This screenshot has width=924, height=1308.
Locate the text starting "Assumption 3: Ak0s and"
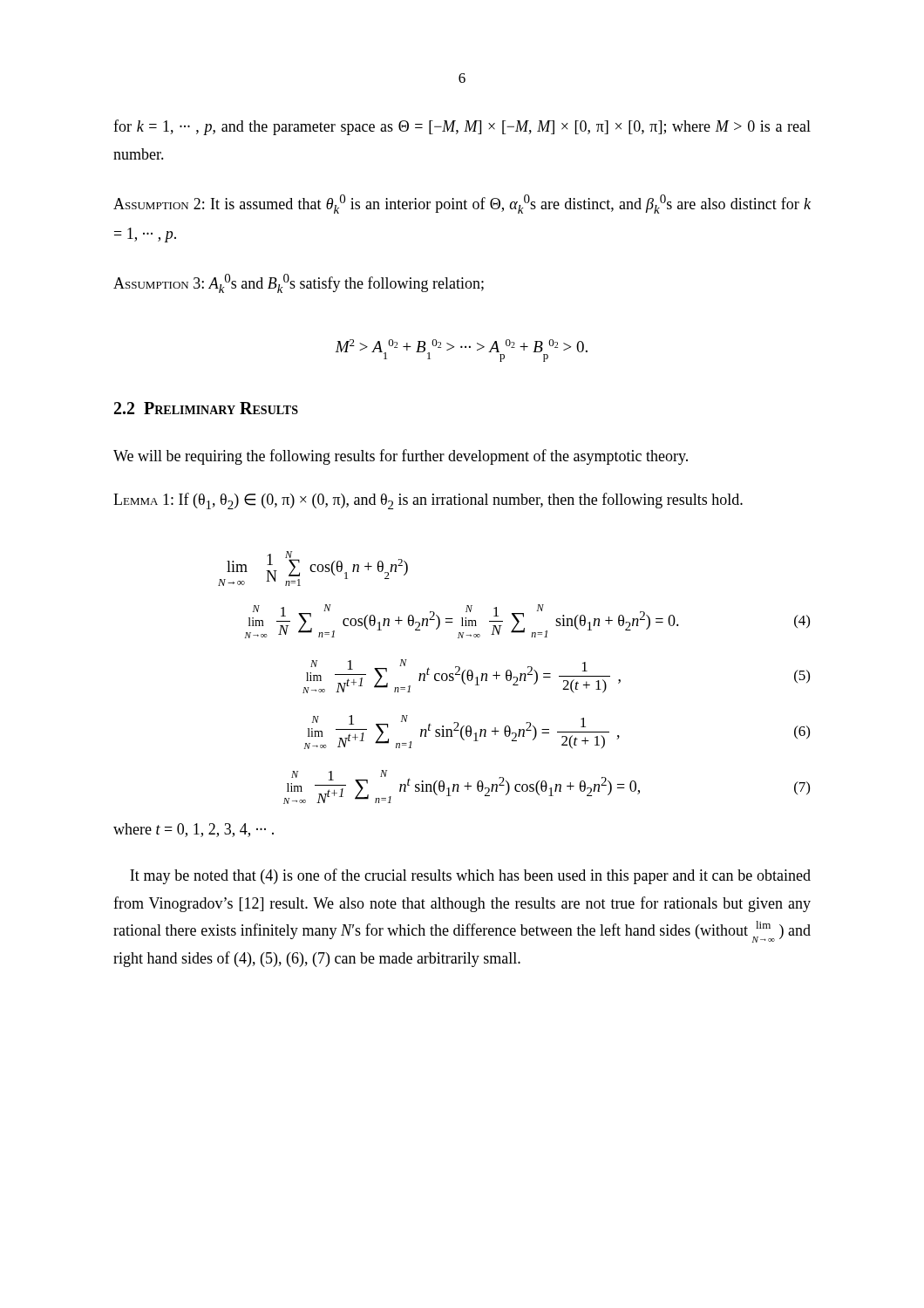pos(299,284)
